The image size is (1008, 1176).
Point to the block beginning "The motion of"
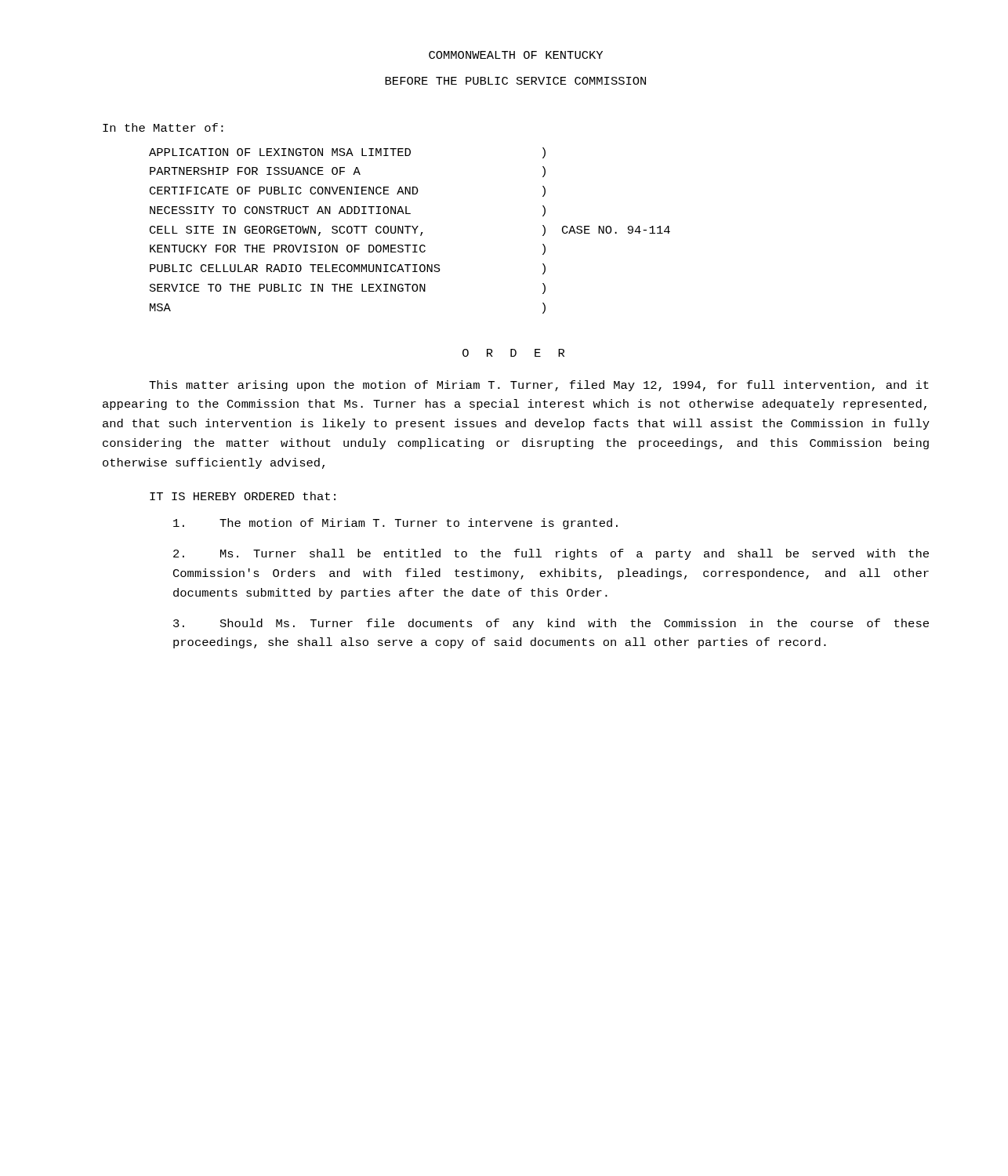pos(396,524)
